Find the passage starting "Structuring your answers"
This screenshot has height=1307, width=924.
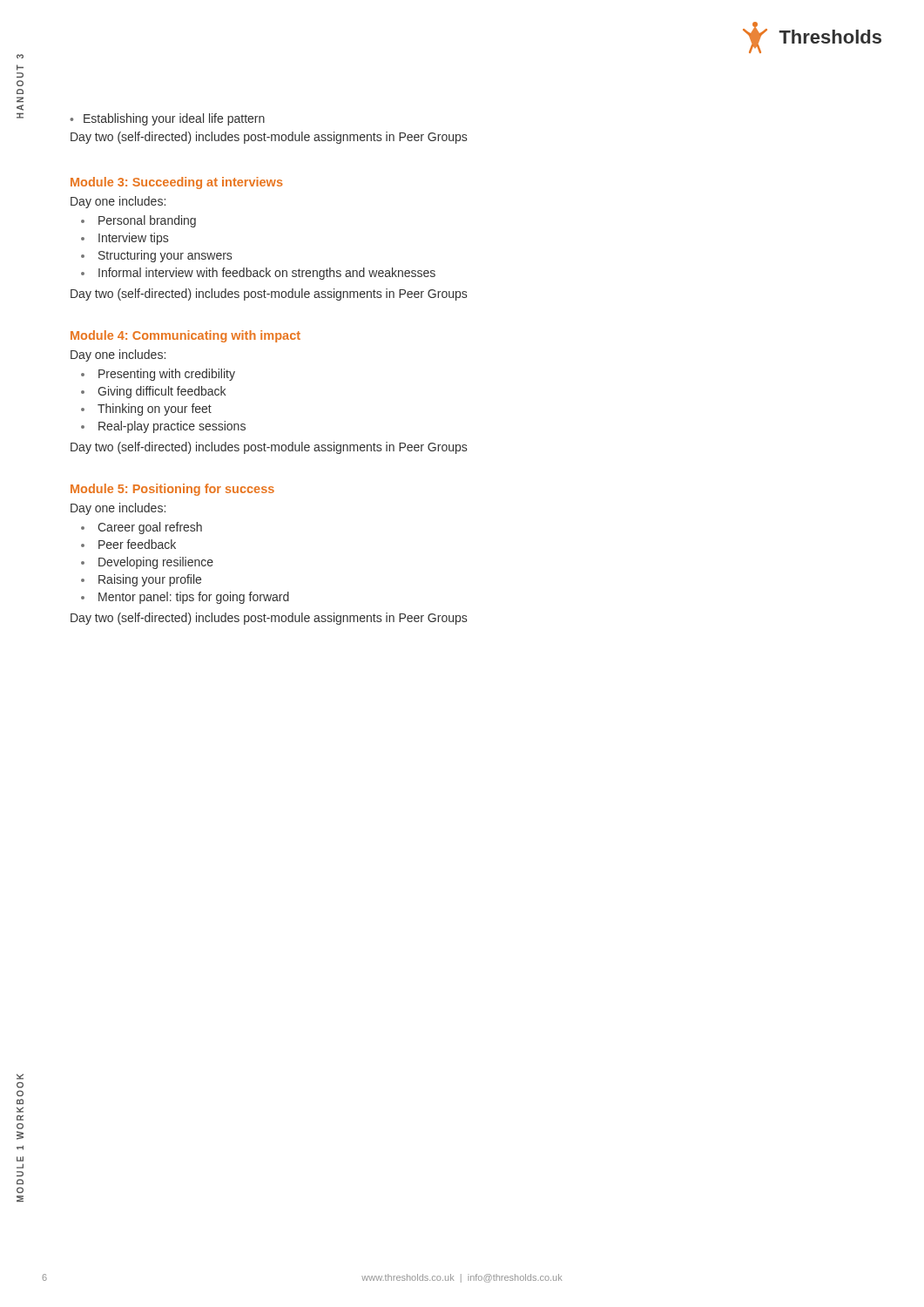165,255
